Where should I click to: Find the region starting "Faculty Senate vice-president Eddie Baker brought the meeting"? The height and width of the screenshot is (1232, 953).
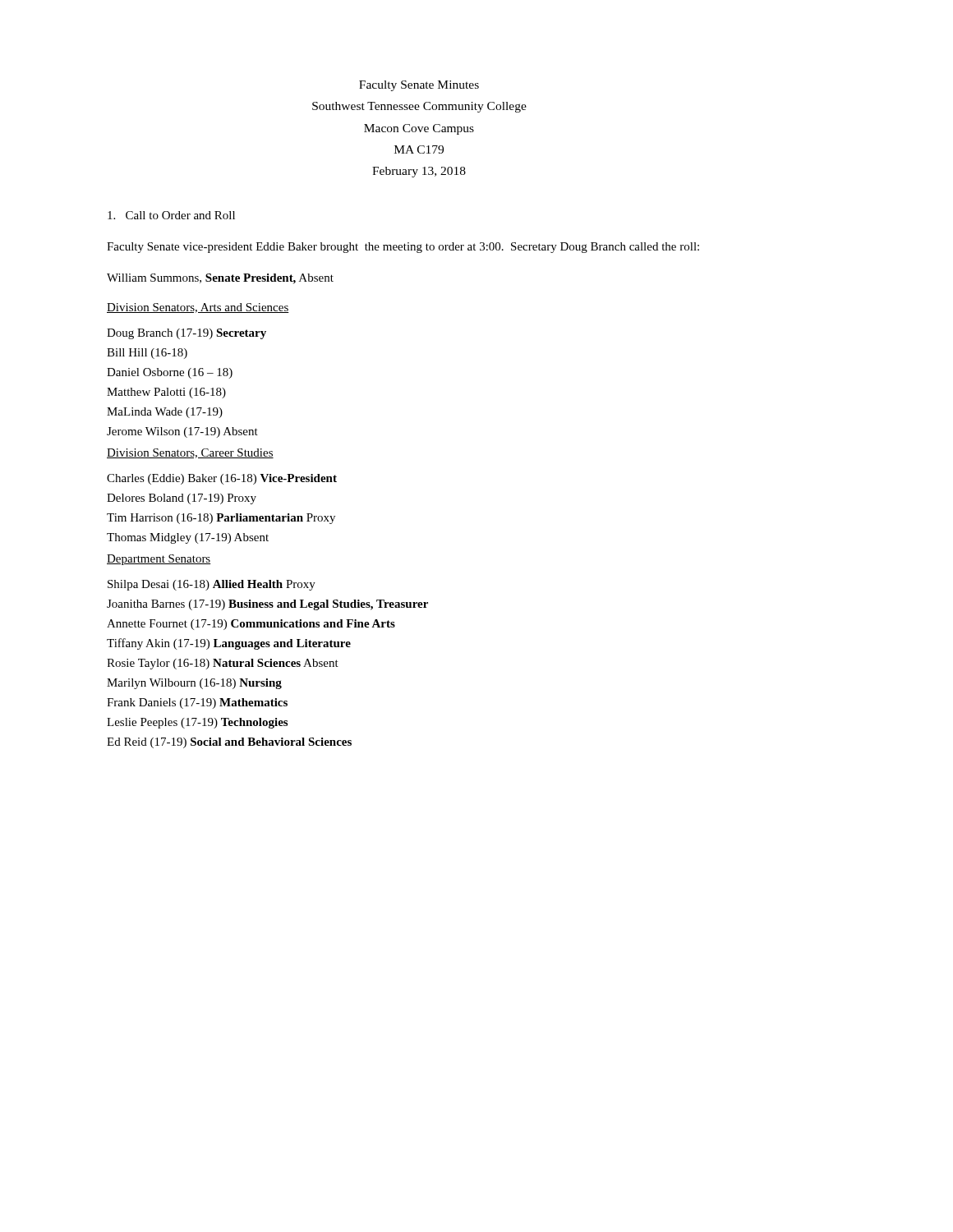[404, 246]
